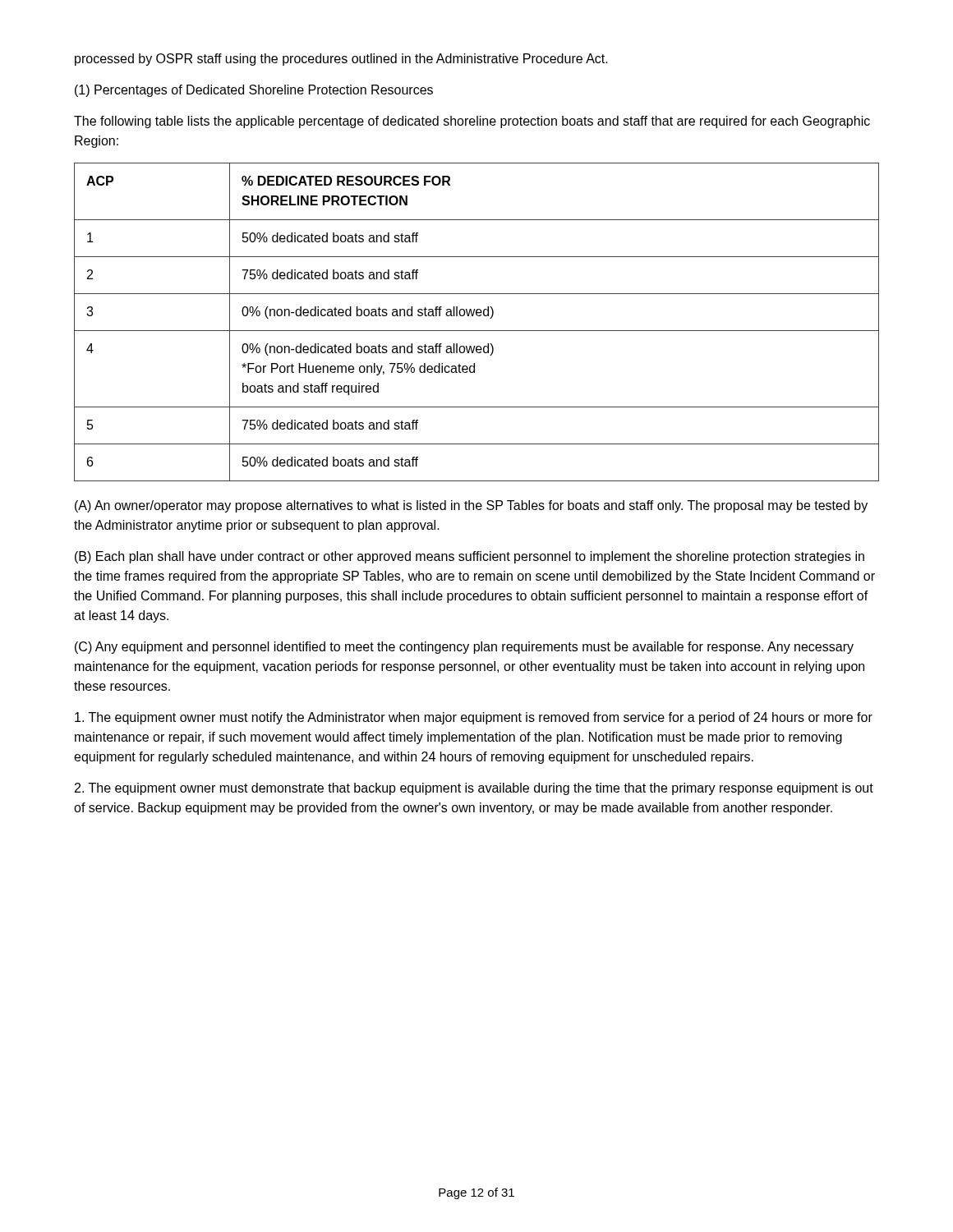Locate the passage starting "processed by OSPR"
This screenshot has height=1232, width=953.
(341, 59)
